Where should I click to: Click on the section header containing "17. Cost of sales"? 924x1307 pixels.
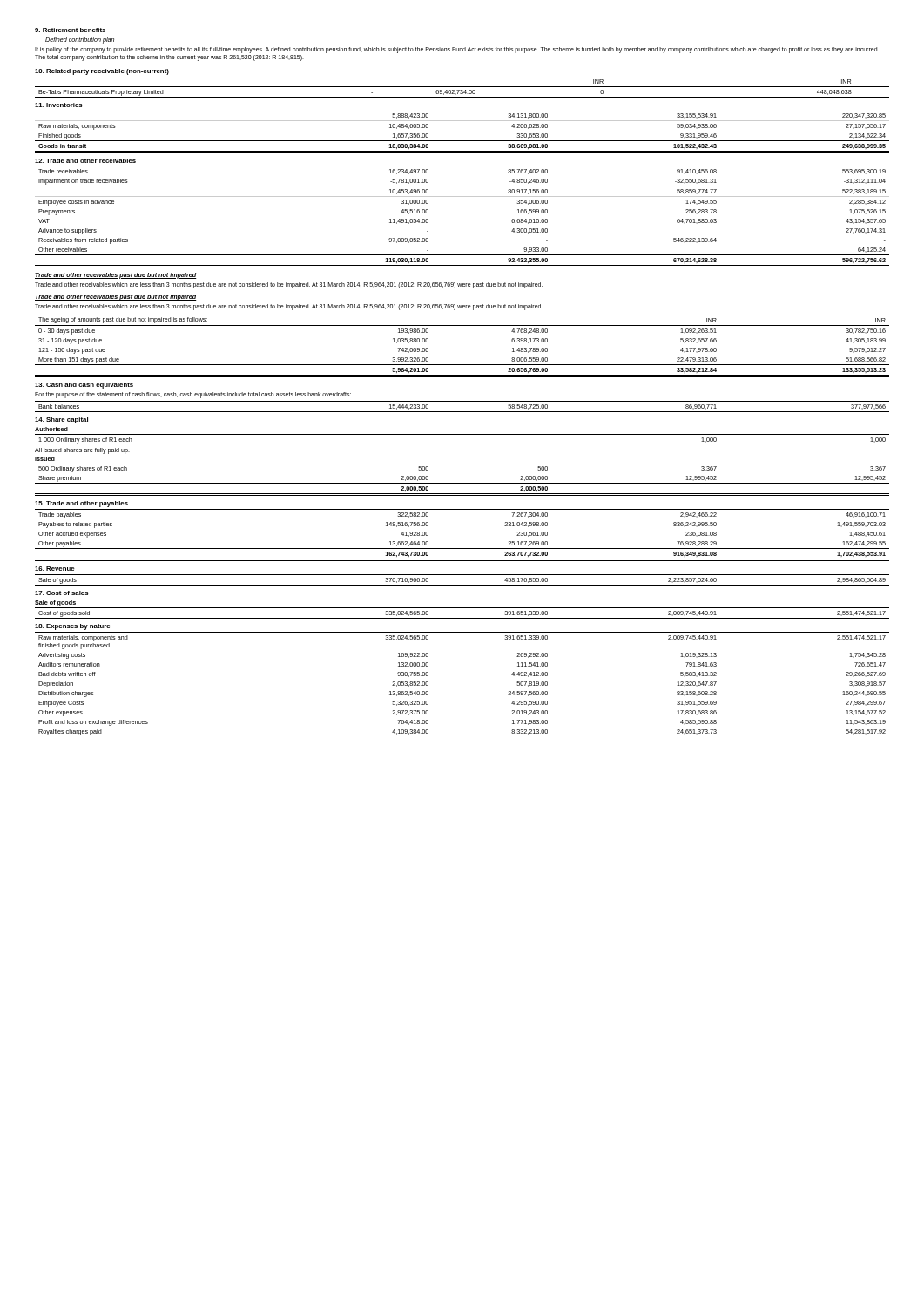click(x=62, y=593)
